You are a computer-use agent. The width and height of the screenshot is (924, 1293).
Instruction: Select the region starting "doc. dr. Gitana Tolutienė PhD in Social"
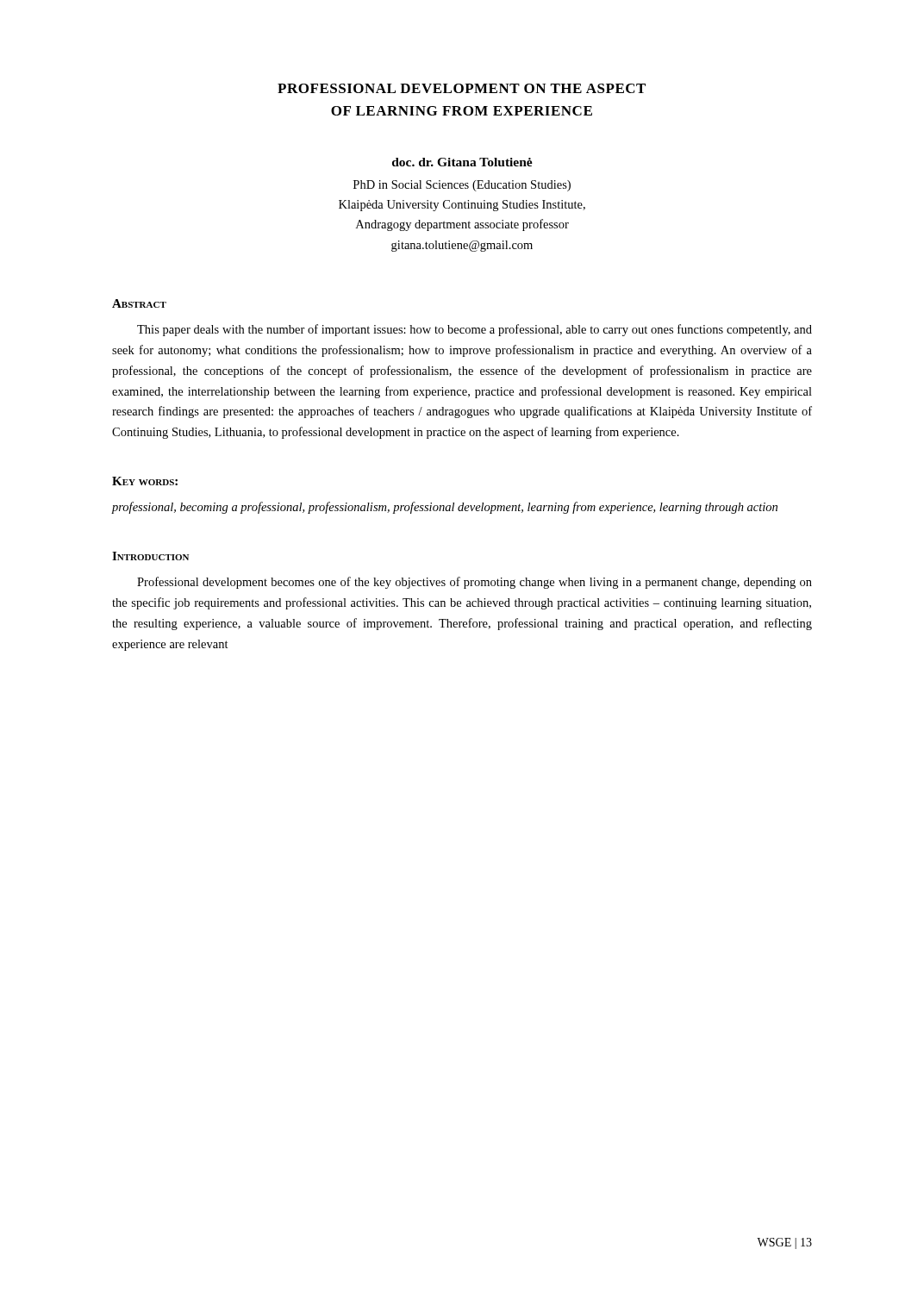click(462, 205)
